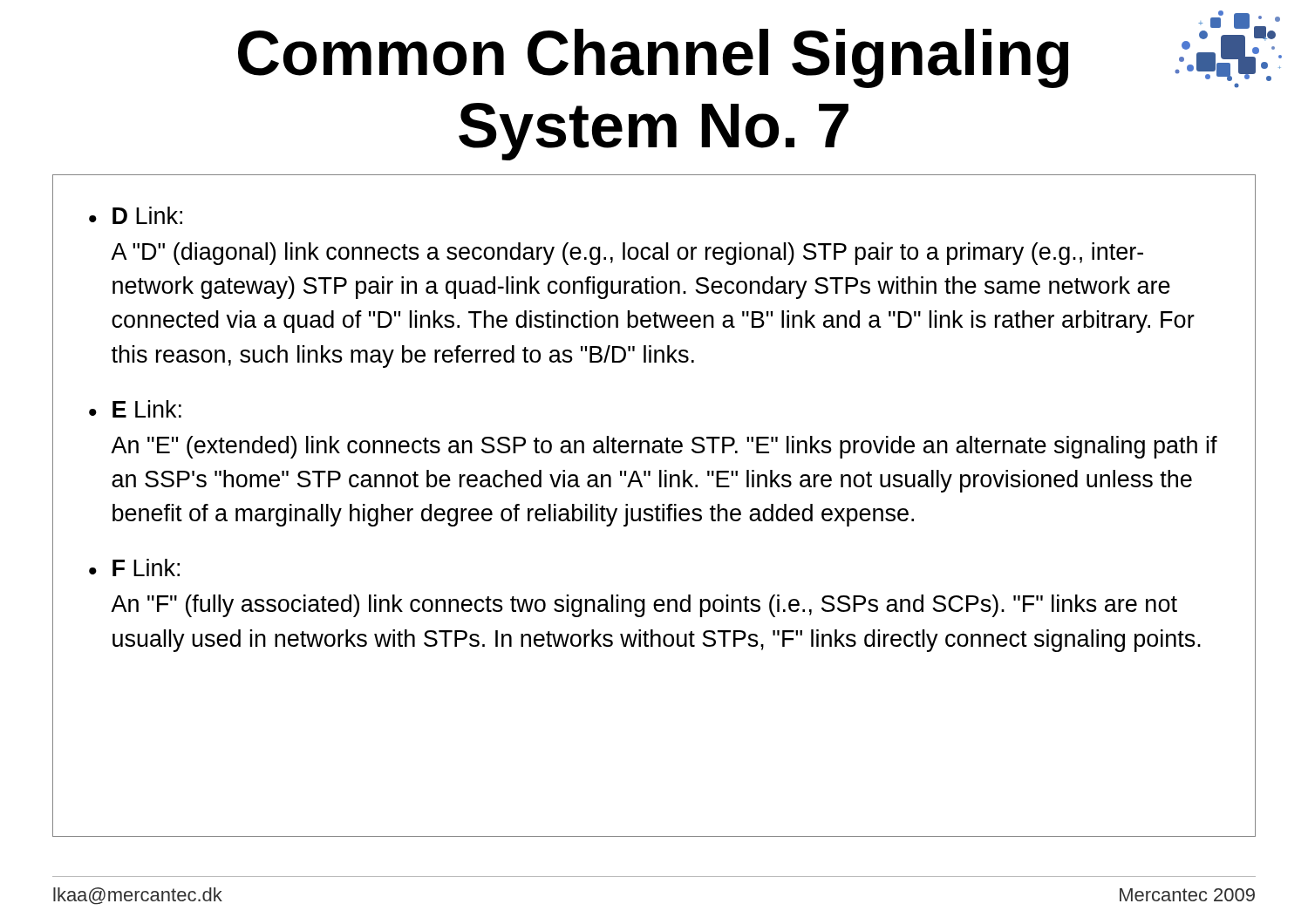This screenshot has height=924, width=1308.
Task: Find the illustration
Action: [x=1212, y=57]
